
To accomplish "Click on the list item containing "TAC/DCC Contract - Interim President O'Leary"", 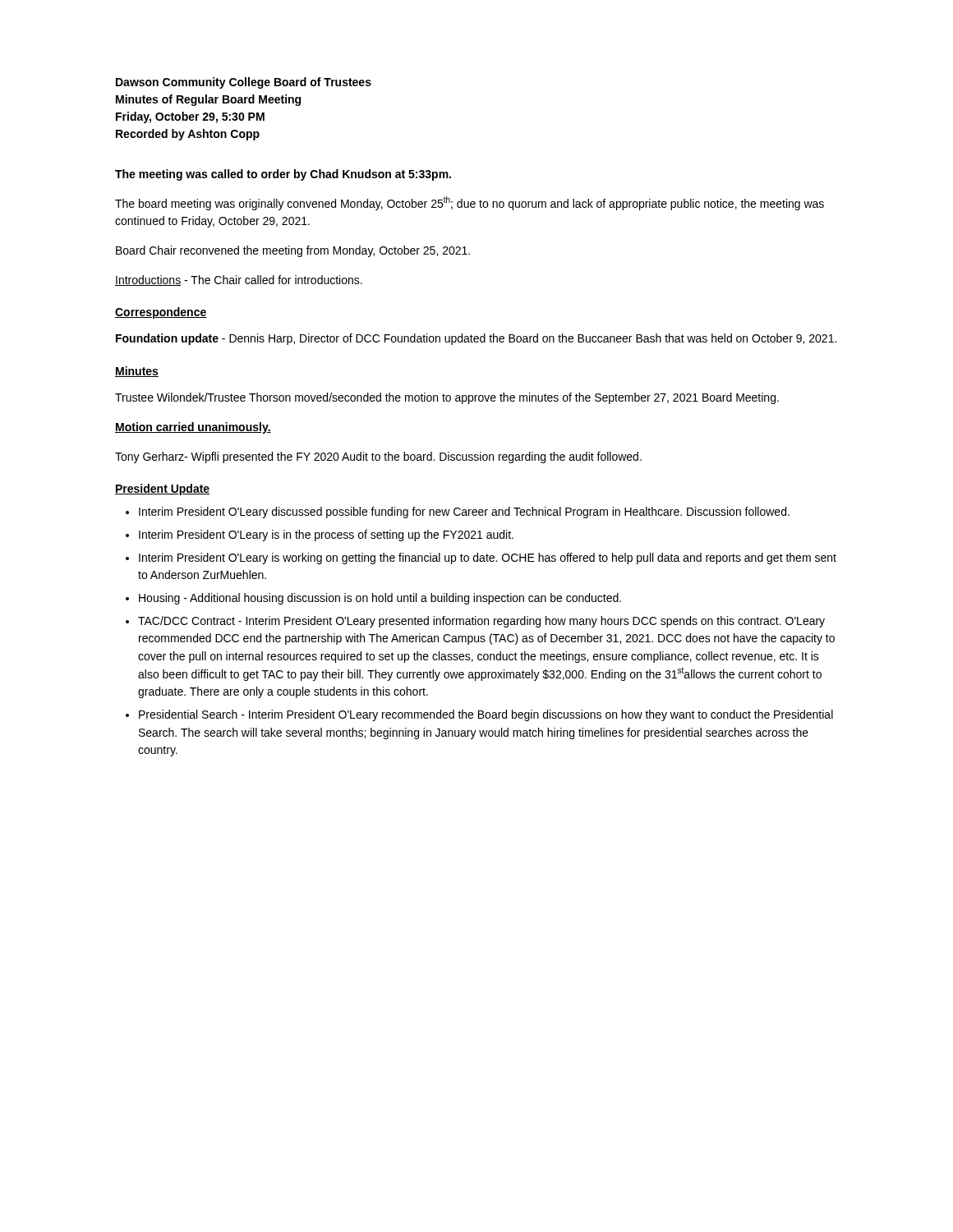I will tap(487, 656).
